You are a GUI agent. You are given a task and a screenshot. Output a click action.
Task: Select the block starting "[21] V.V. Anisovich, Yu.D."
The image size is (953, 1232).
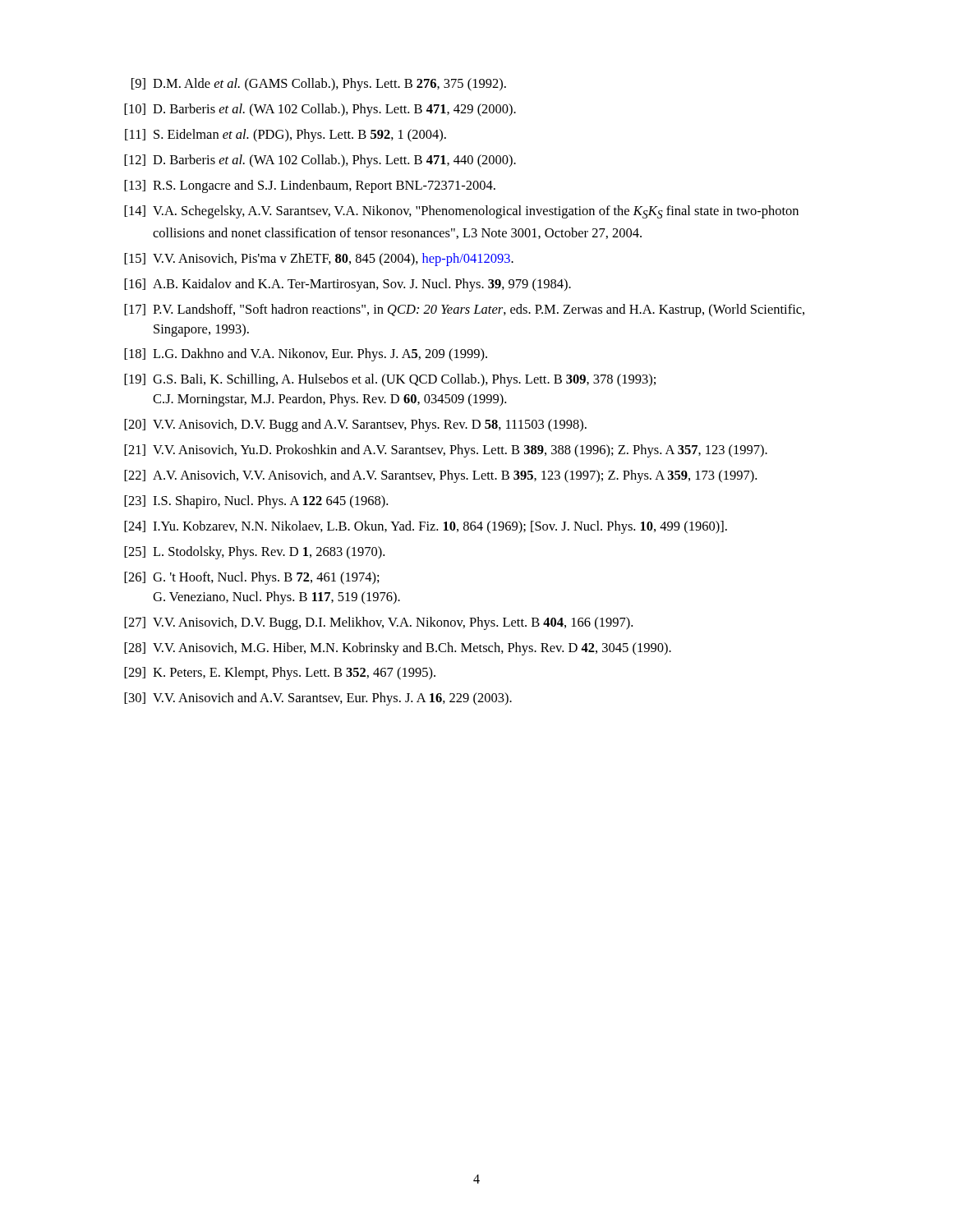tap(476, 450)
